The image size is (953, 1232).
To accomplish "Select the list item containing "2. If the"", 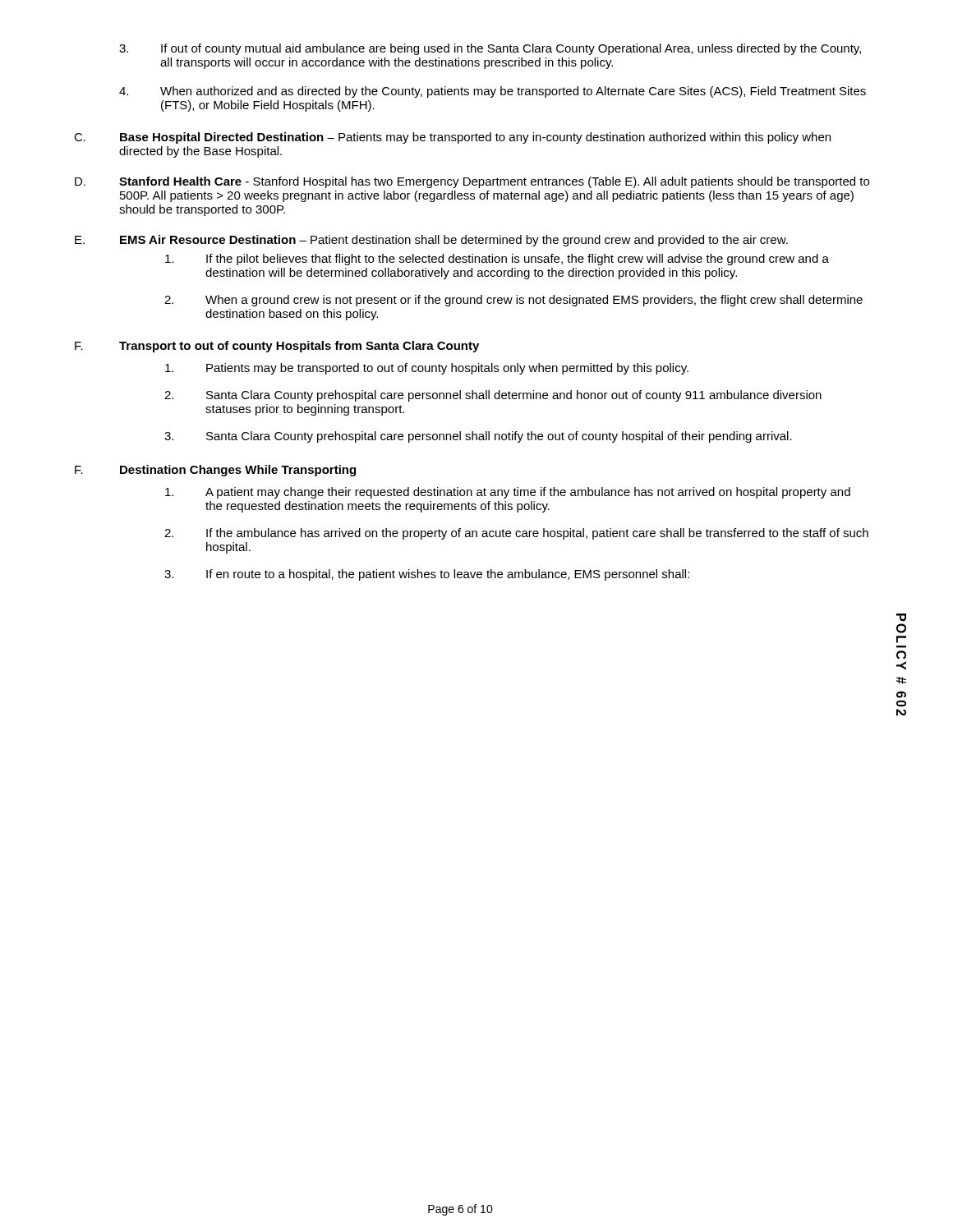I will [518, 540].
